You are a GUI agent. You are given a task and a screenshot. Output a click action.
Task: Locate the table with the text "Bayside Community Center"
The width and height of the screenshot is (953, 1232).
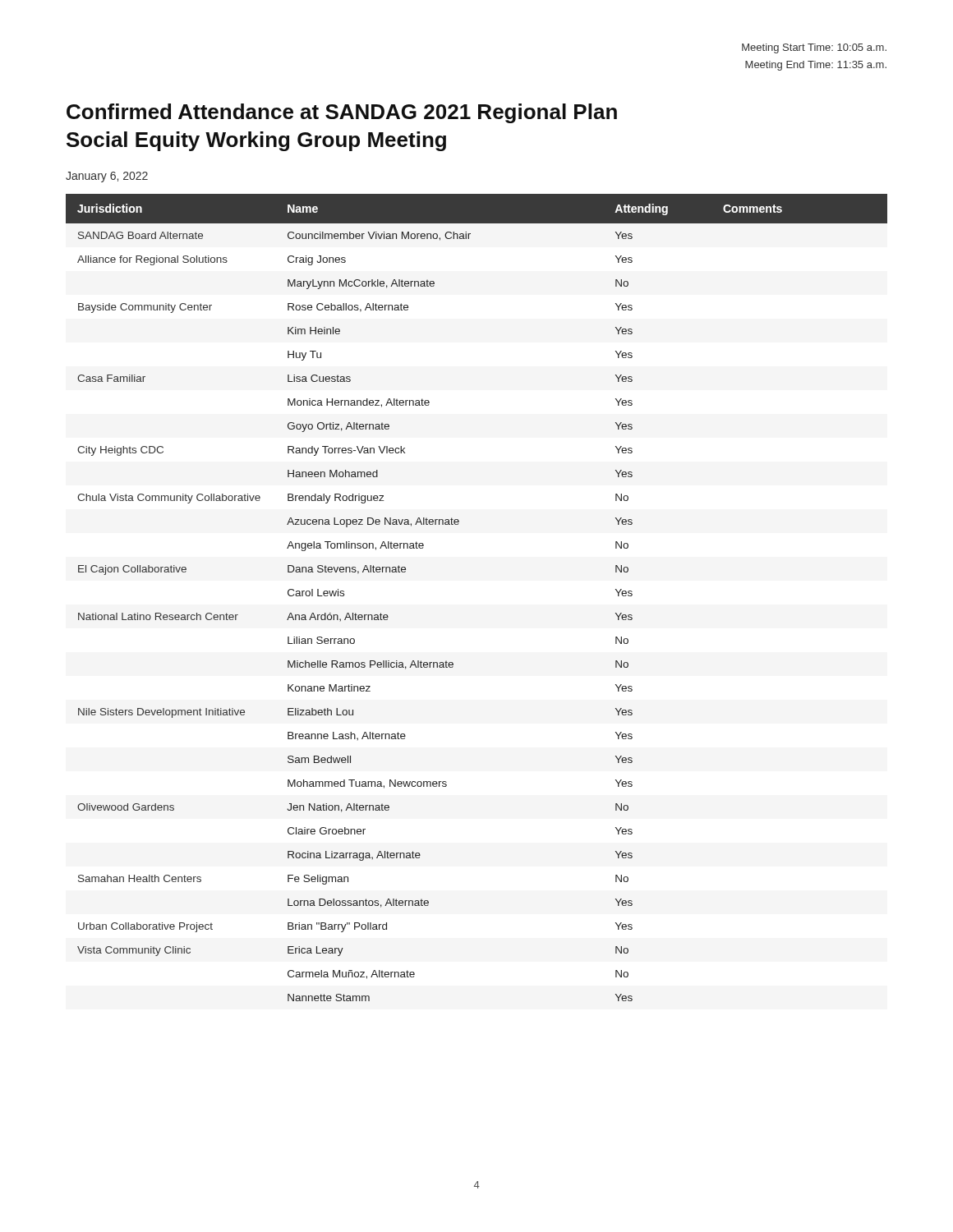pyautogui.click(x=476, y=601)
